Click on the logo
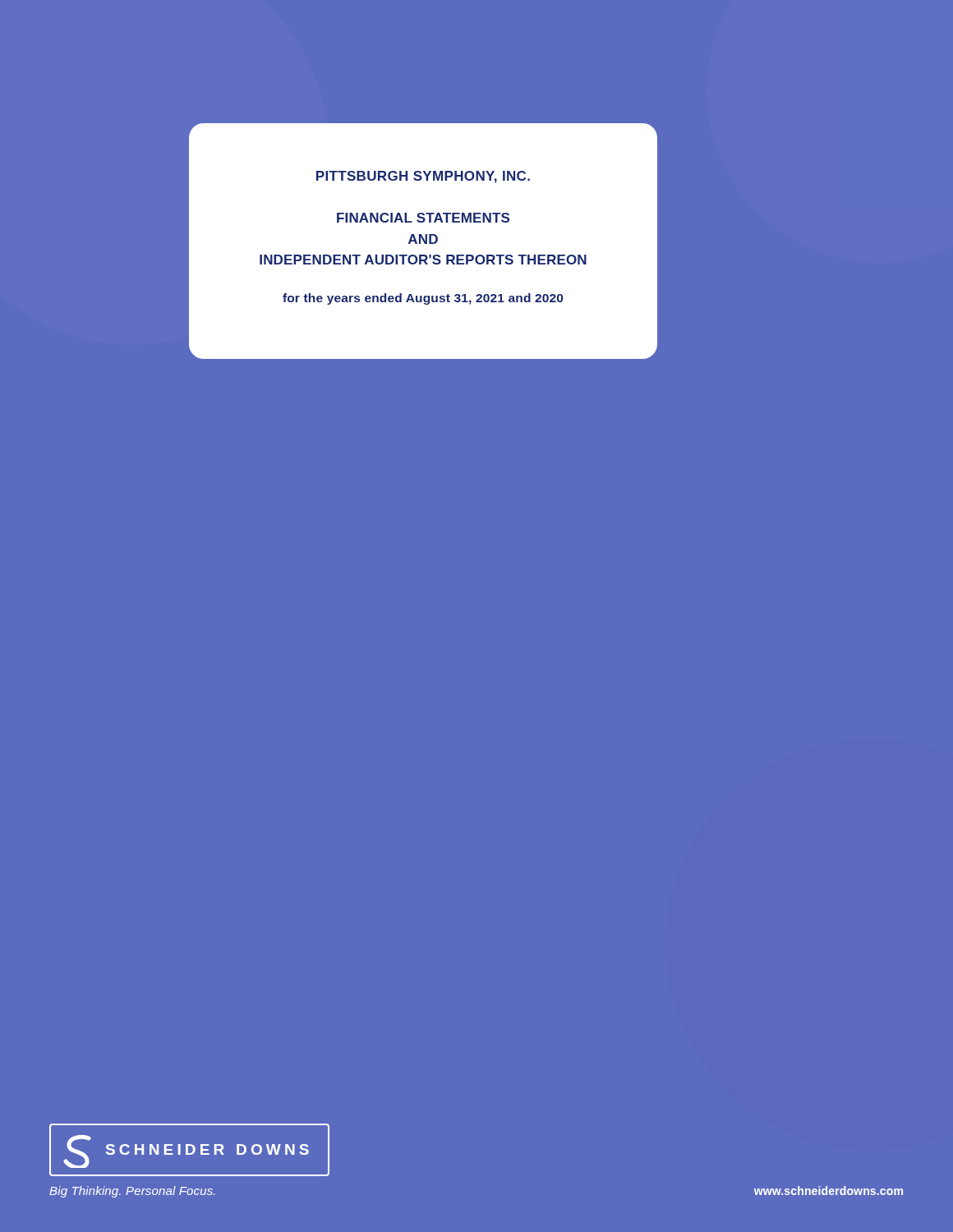953x1232 pixels. pos(189,1150)
